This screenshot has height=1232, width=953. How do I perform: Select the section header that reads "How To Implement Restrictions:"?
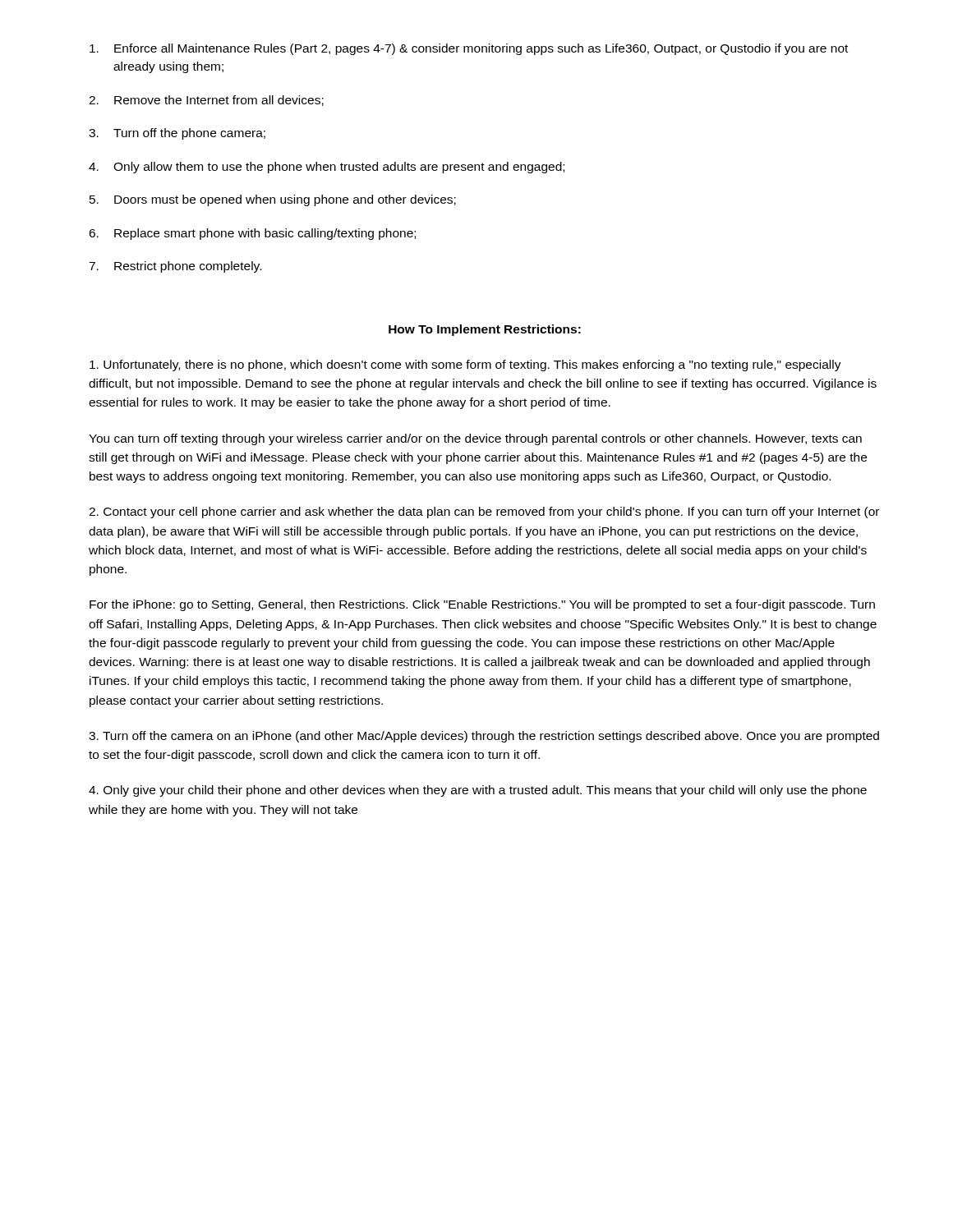(x=485, y=329)
